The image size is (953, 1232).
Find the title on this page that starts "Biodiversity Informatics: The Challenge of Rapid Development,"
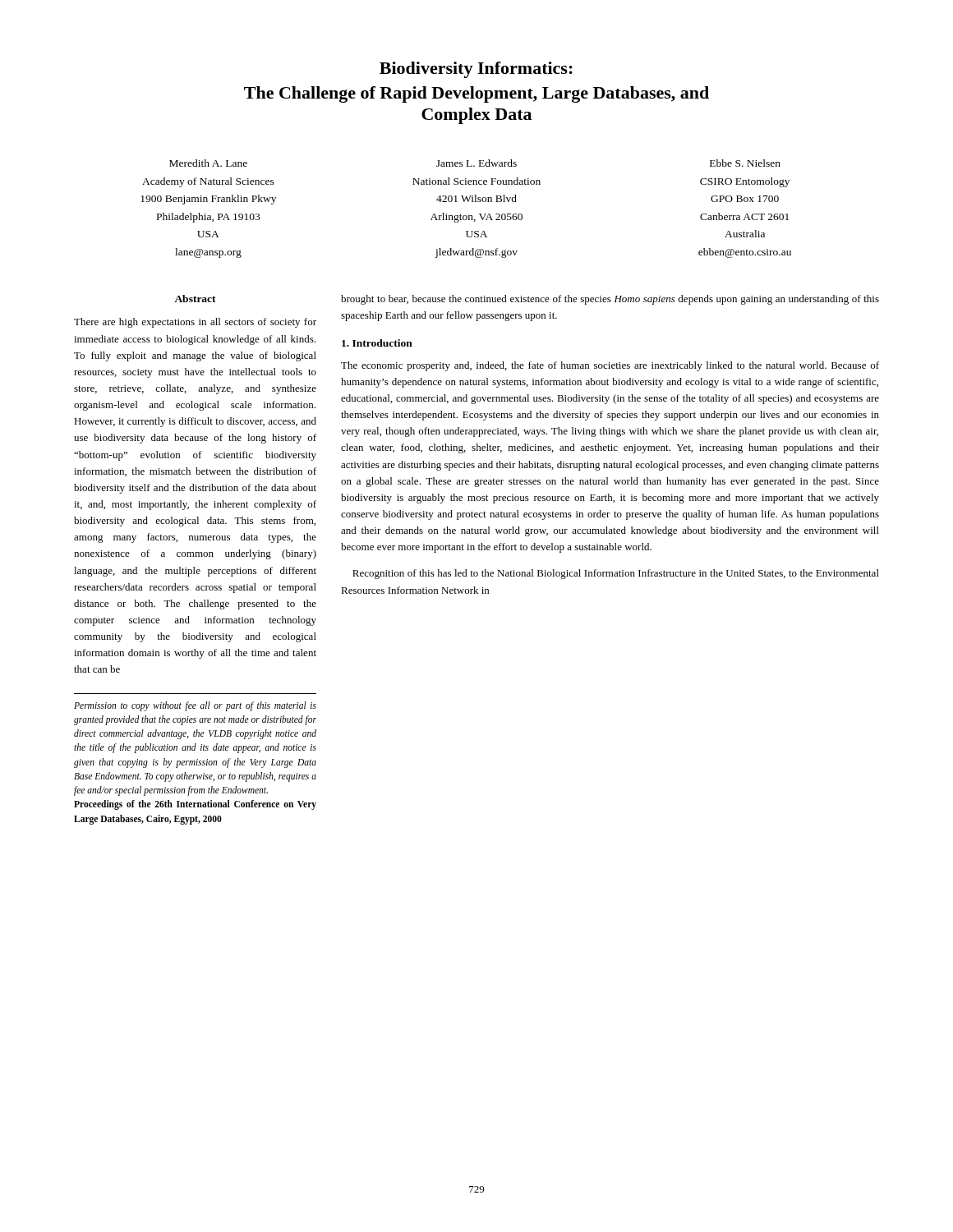click(476, 91)
